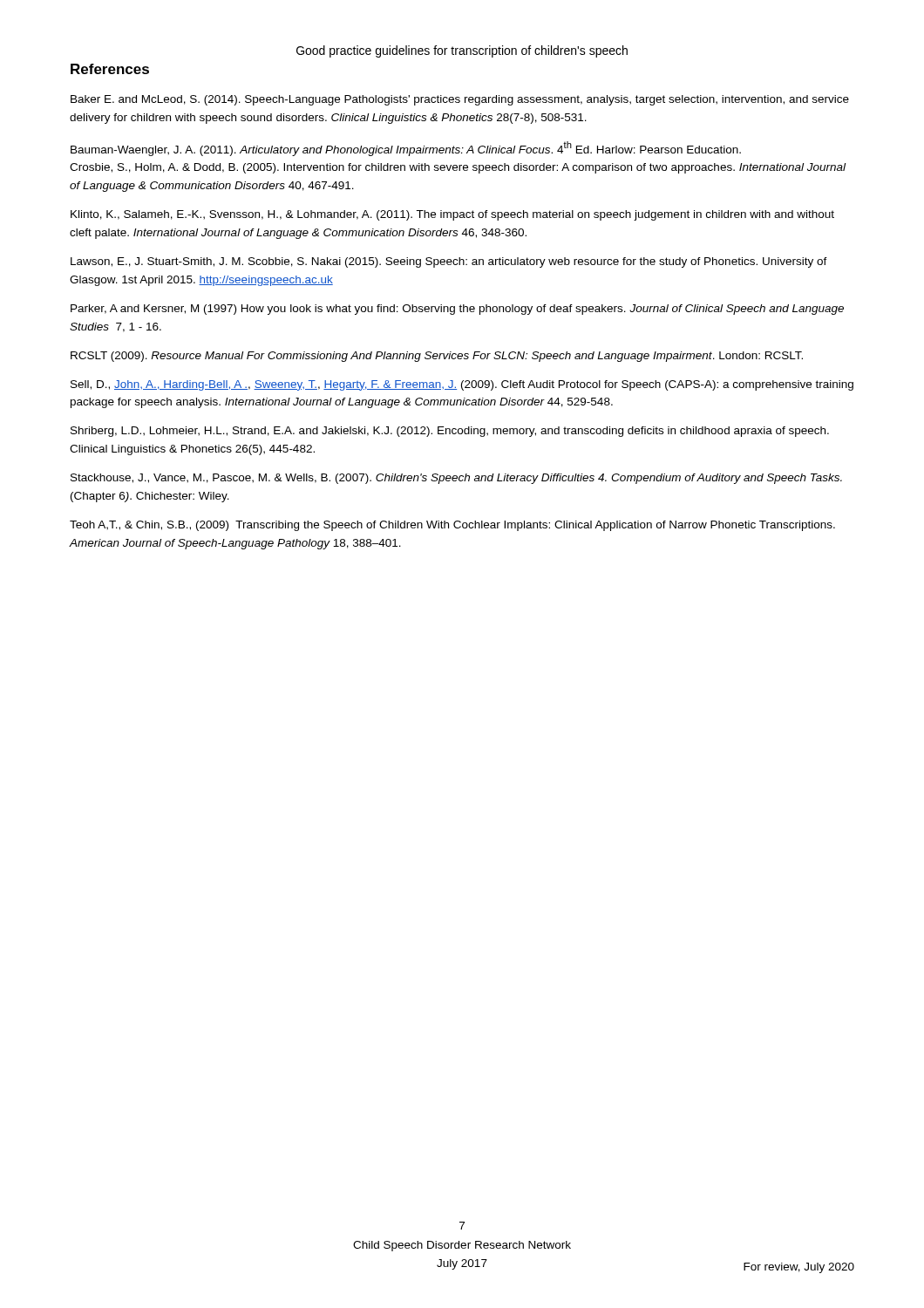Select the passage starting "Sell, D., John, A., Harding-Bell, A ., Sweeney,"
The image size is (924, 1308).
(x=462, y=393)
